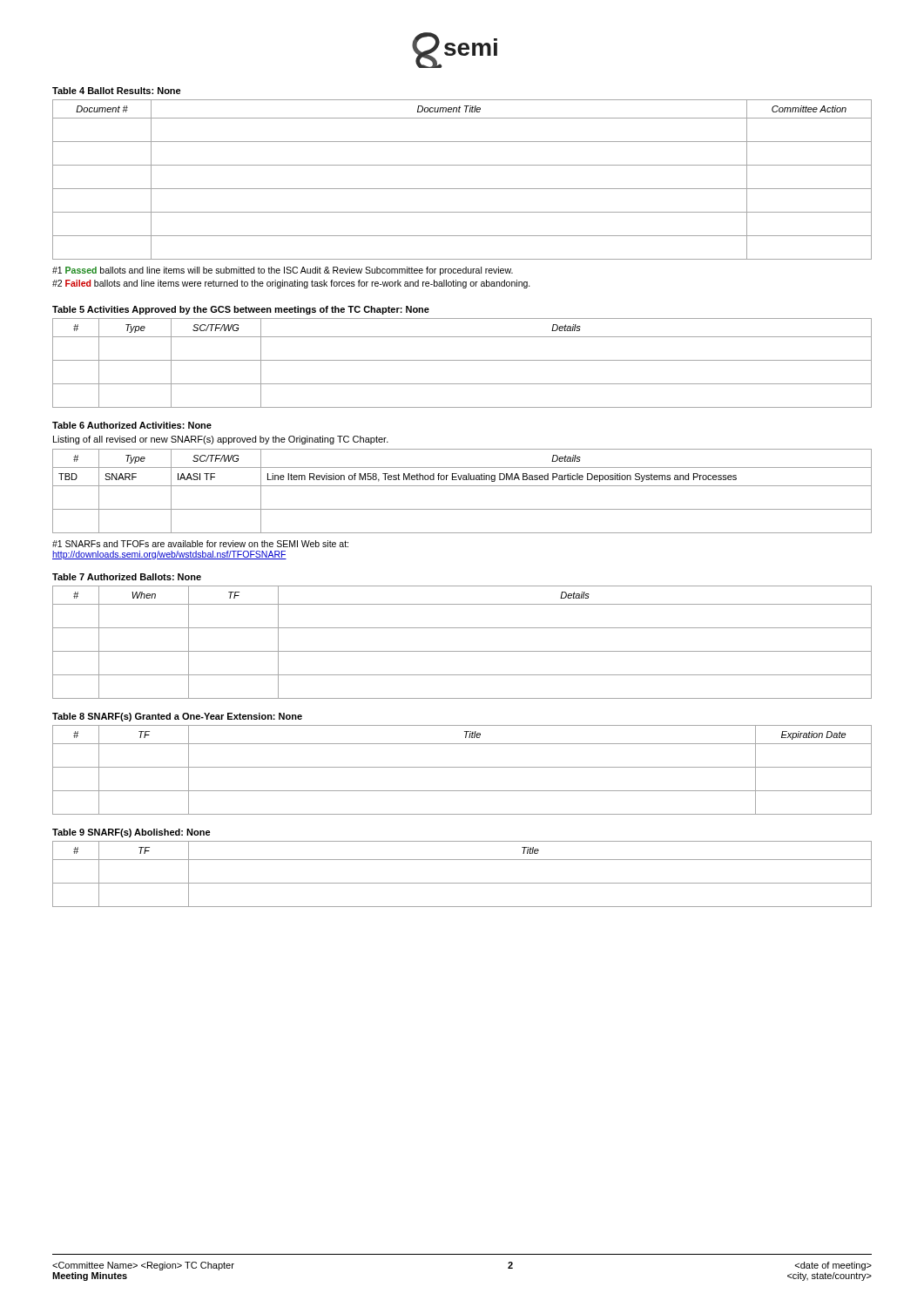
Task: Select the section header that reads "Table 9 SNARF(s) Abolished: None"
Action: tap(131, 832)
